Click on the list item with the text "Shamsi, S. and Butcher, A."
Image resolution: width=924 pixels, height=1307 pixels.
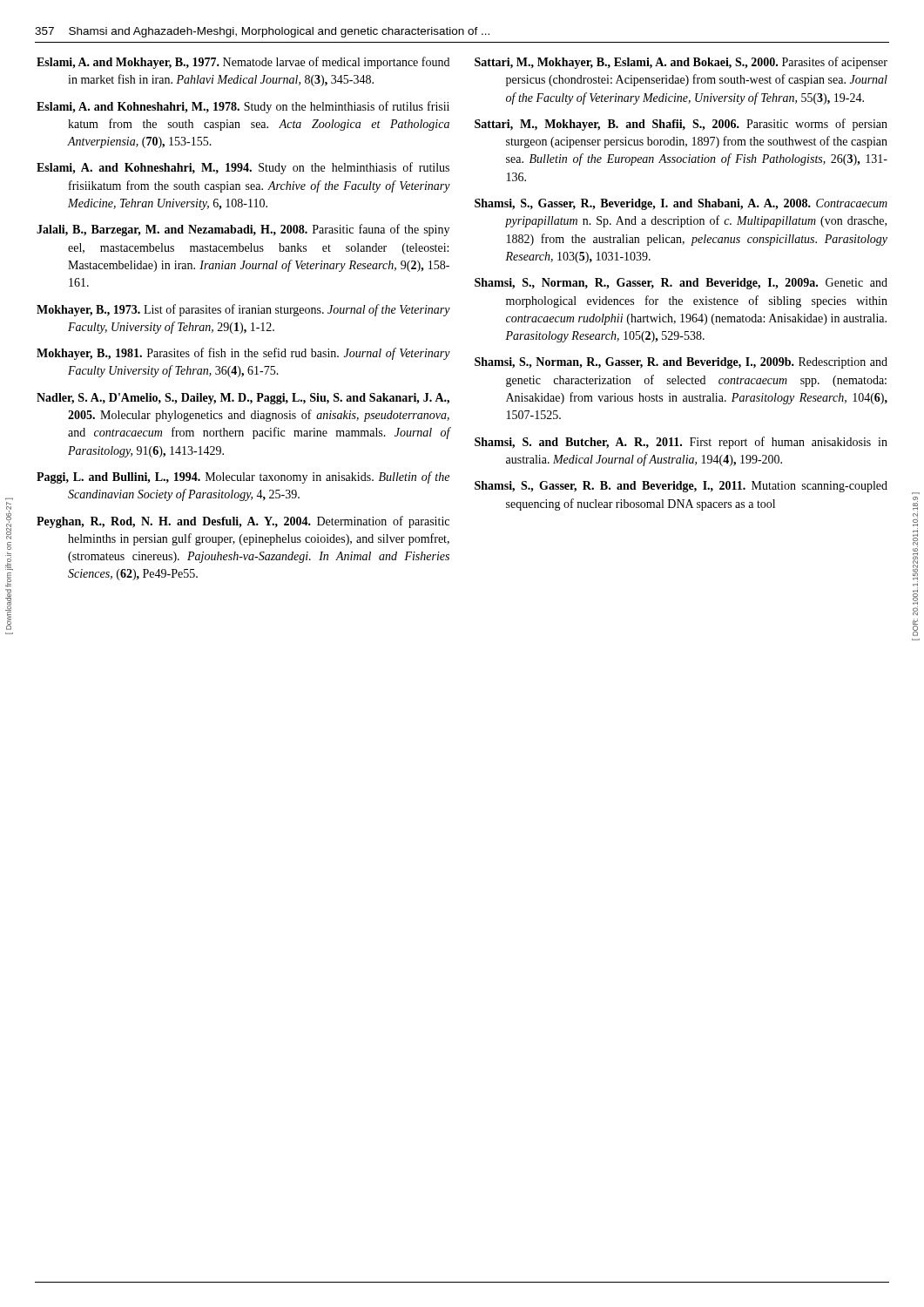pos(681,451)
